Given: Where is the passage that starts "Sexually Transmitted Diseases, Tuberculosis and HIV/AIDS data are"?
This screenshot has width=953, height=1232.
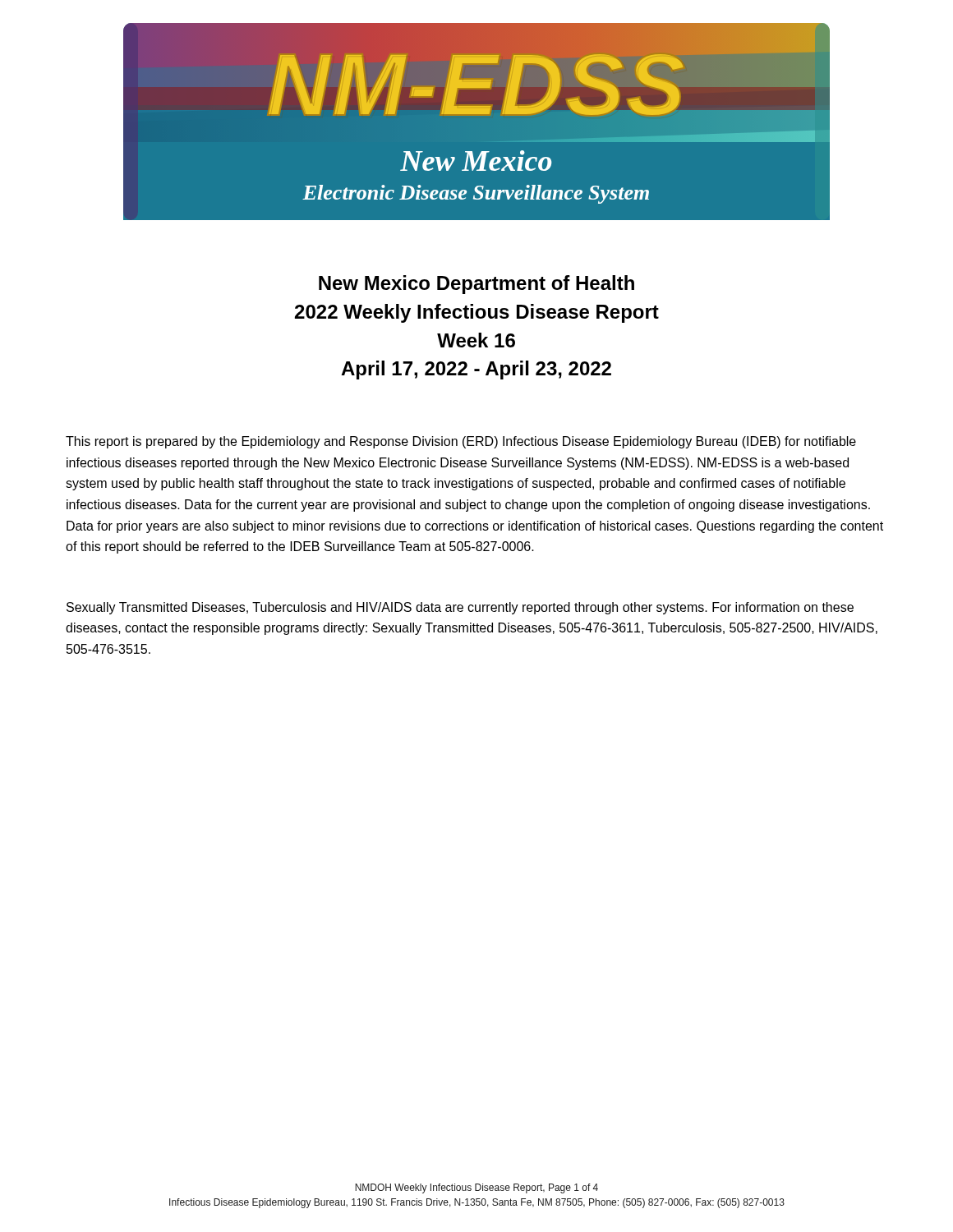Looking at the screenshot, I should point(472,628).
